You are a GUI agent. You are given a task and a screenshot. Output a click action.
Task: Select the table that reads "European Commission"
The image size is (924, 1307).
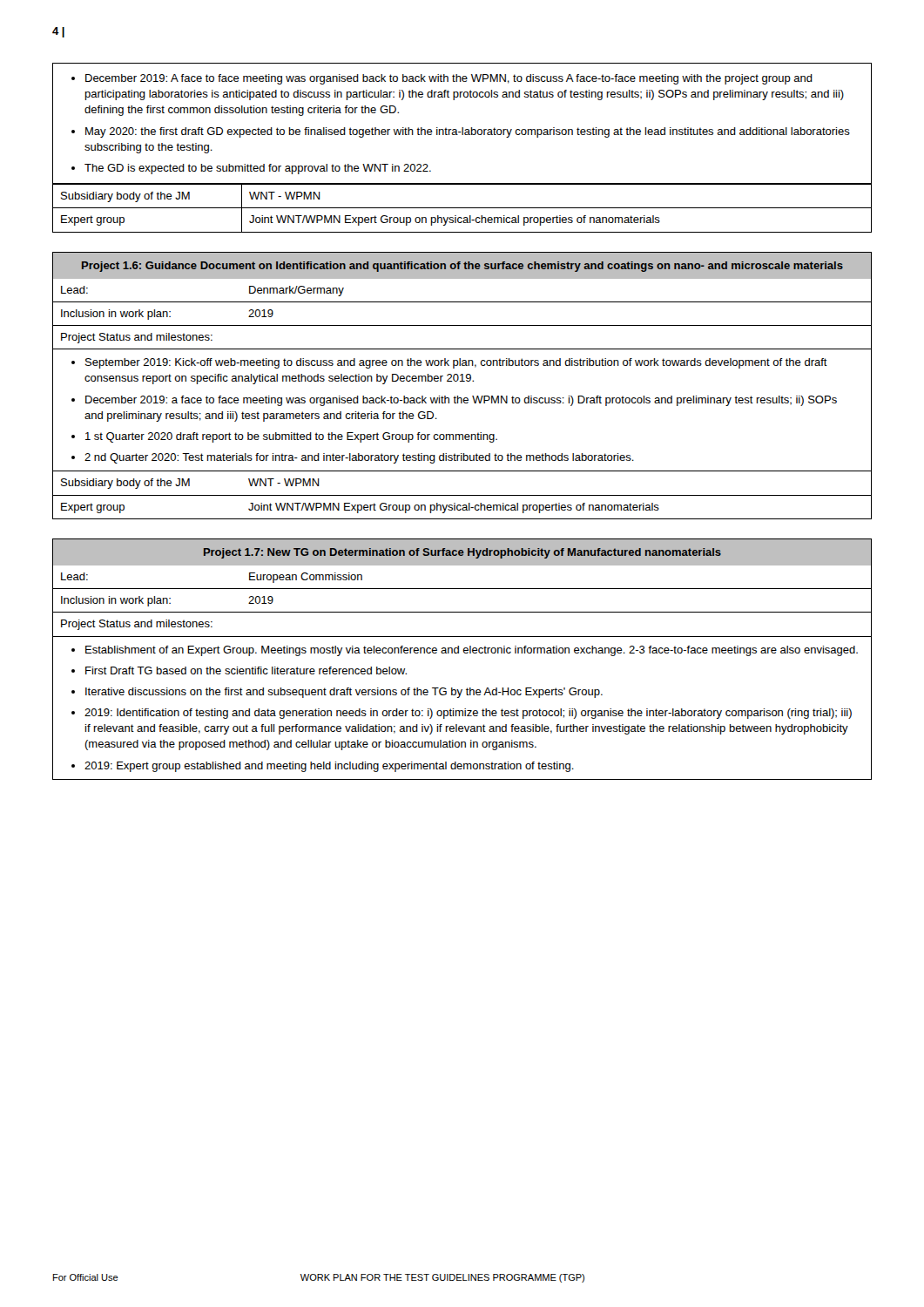pos(462,601)
